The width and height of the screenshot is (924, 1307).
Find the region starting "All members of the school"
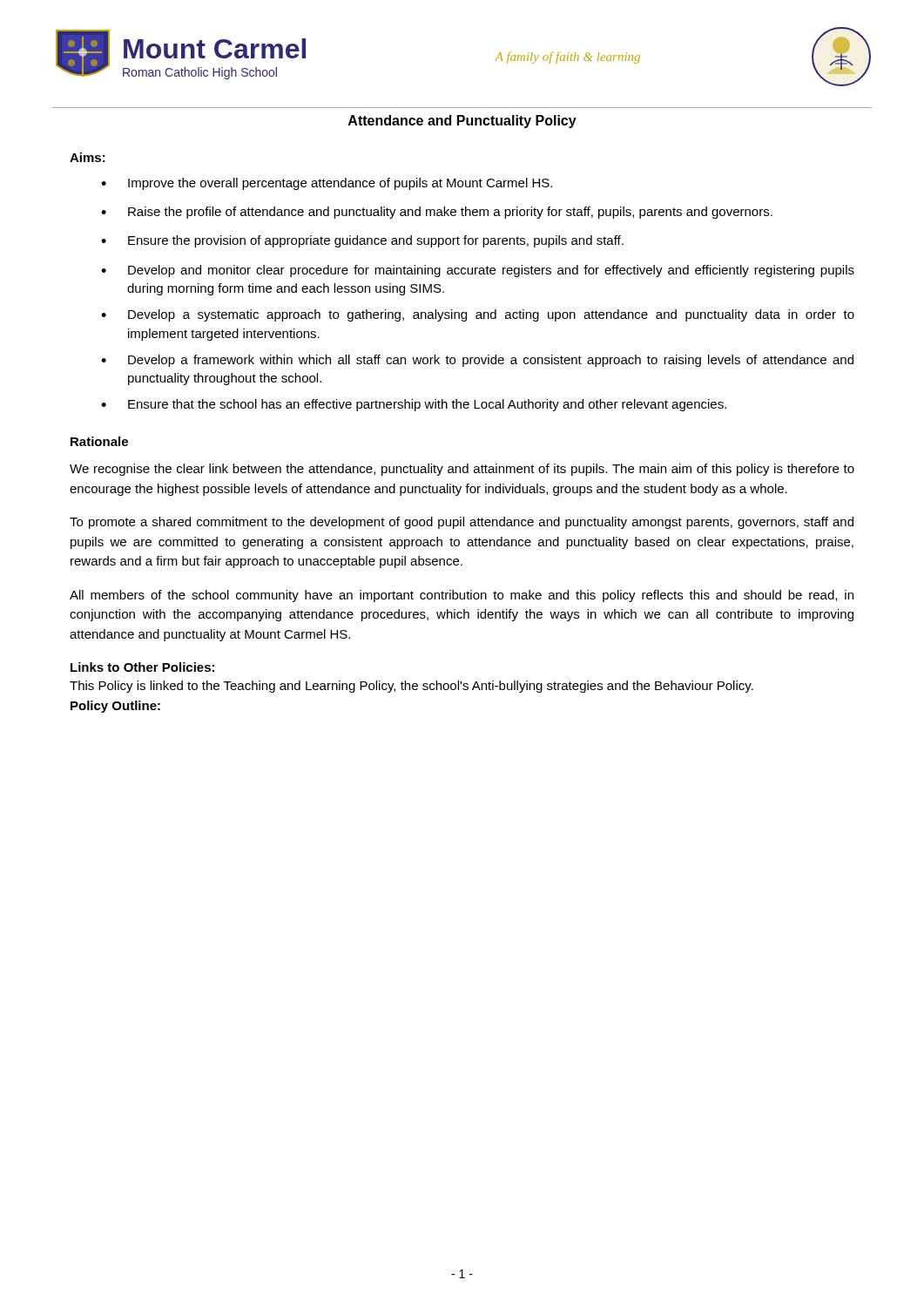point(462,614)
